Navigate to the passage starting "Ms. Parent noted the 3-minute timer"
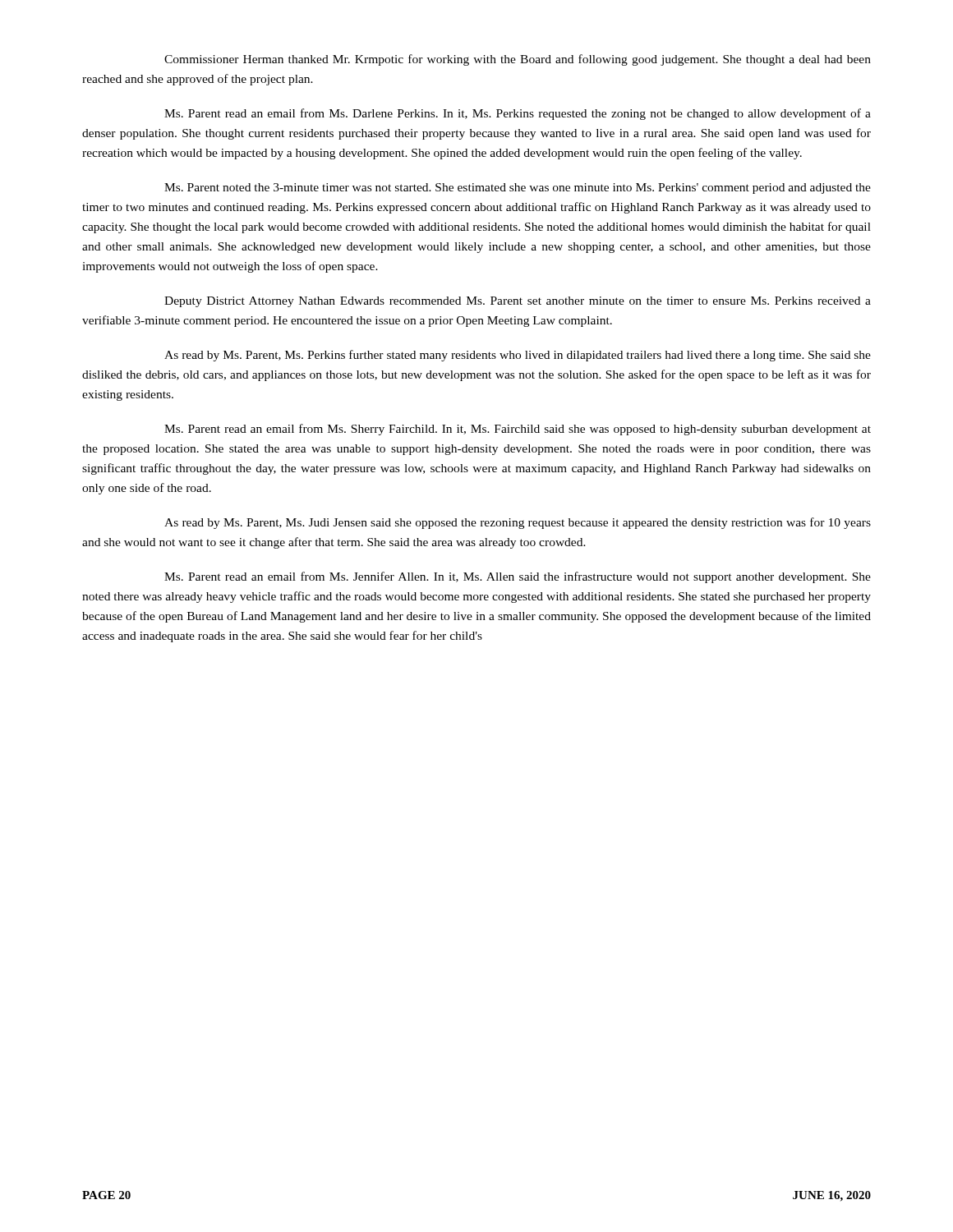Screen dimensions: 1232x953 click(x=476, y=226)
